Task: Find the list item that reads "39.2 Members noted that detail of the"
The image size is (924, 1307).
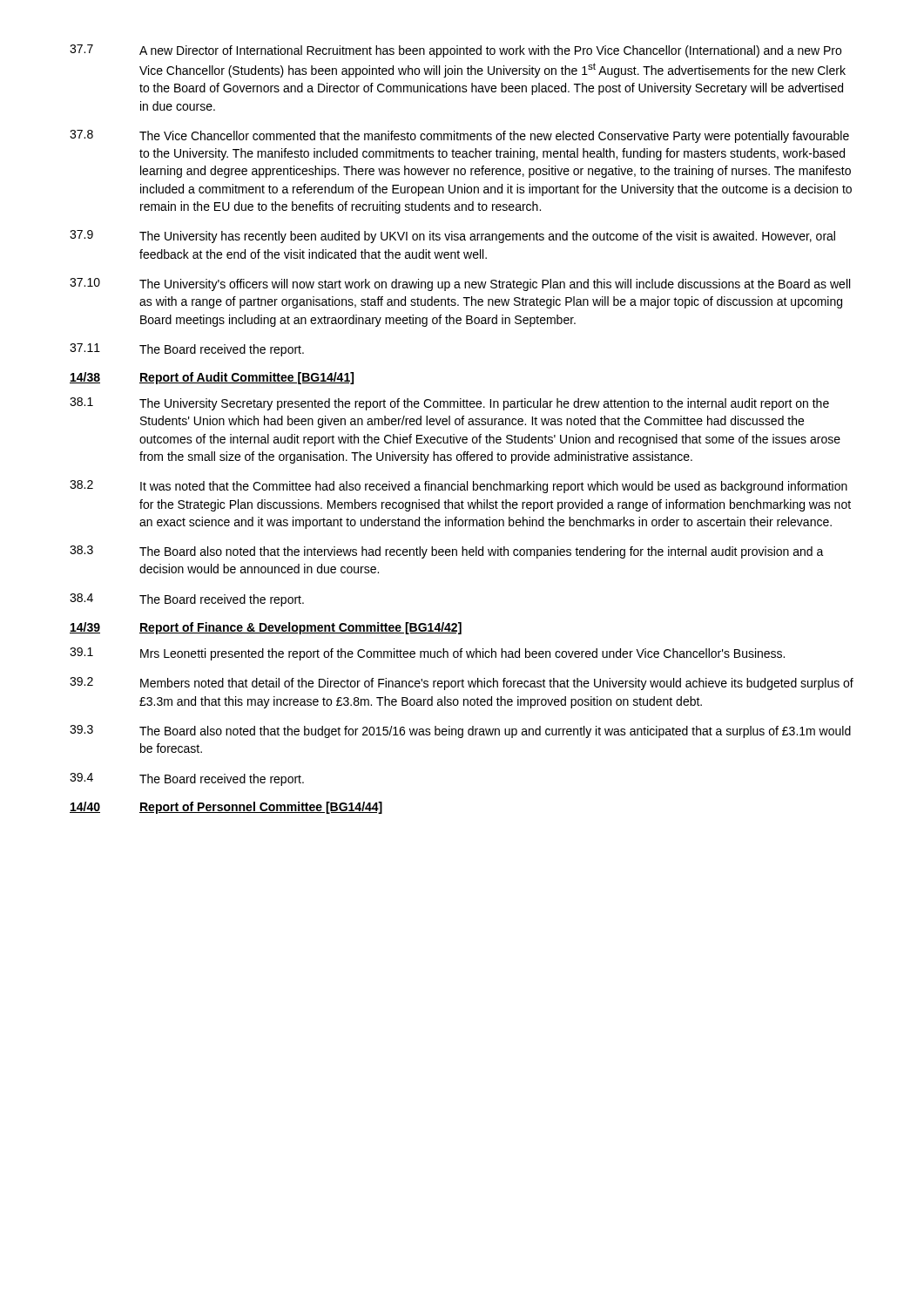Action: point(462,692)
